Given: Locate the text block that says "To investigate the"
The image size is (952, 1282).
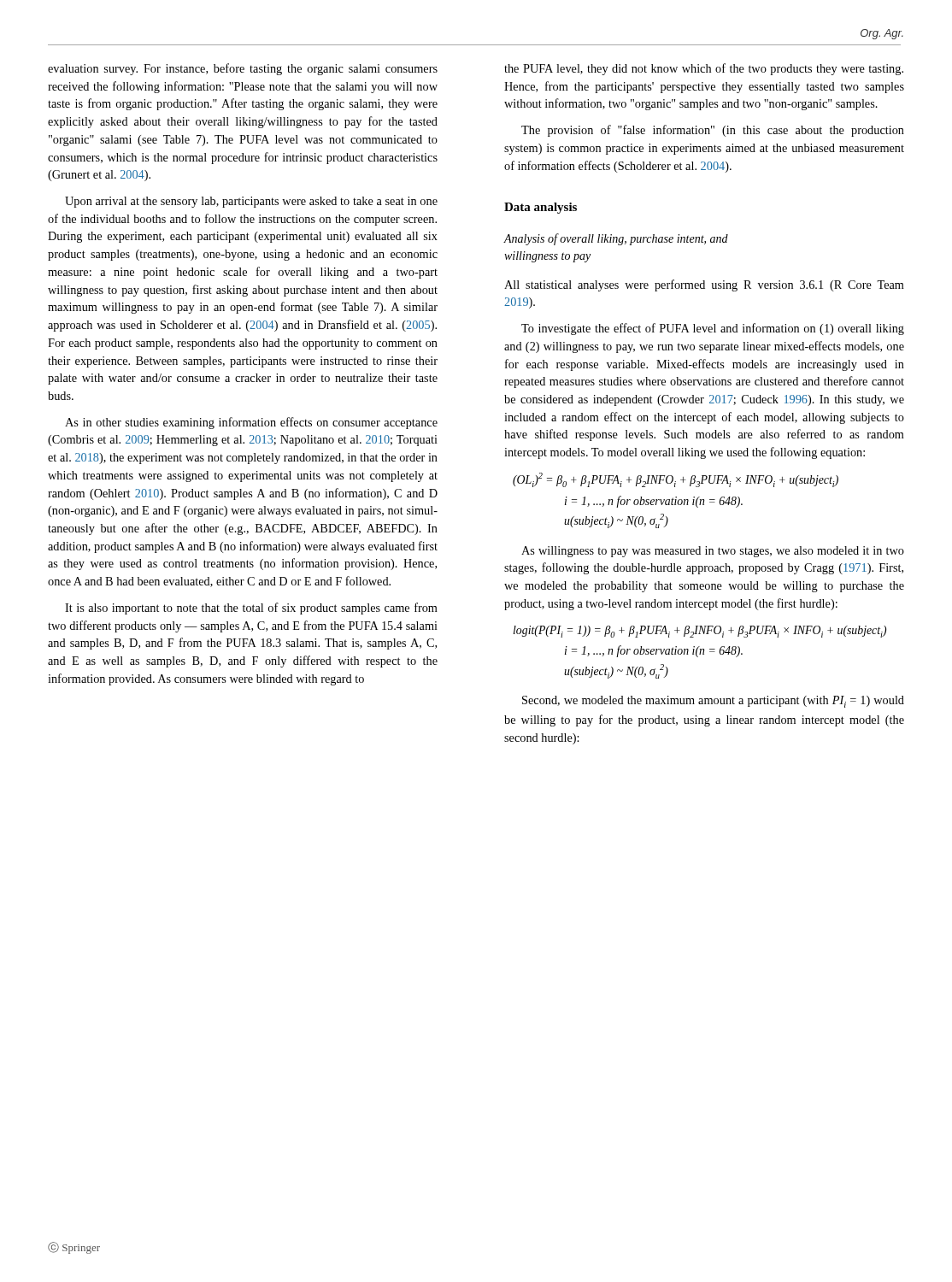Looking at the screenshot, I should [704, 391].
